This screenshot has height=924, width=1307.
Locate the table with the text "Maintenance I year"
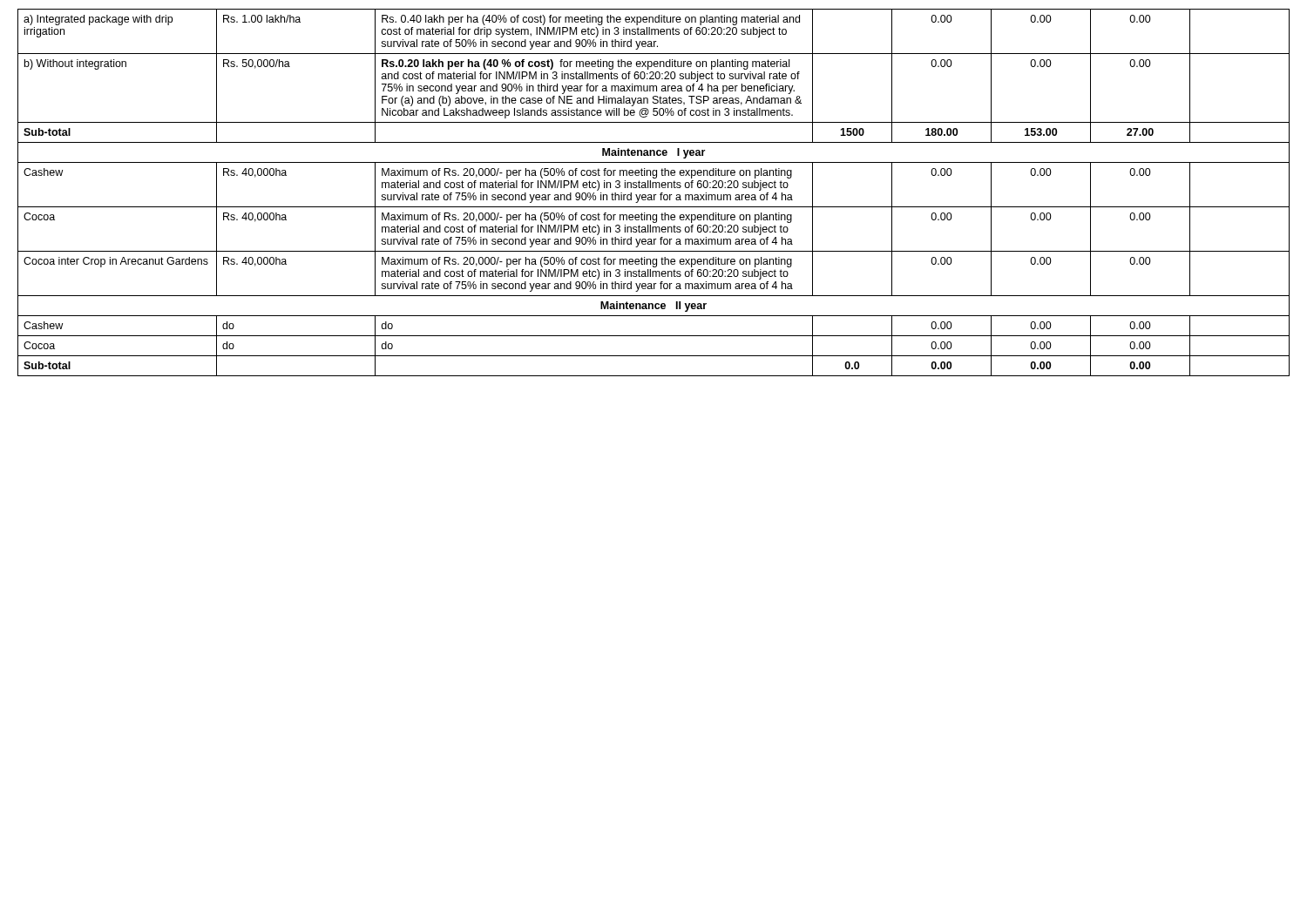tap(654, 192)
